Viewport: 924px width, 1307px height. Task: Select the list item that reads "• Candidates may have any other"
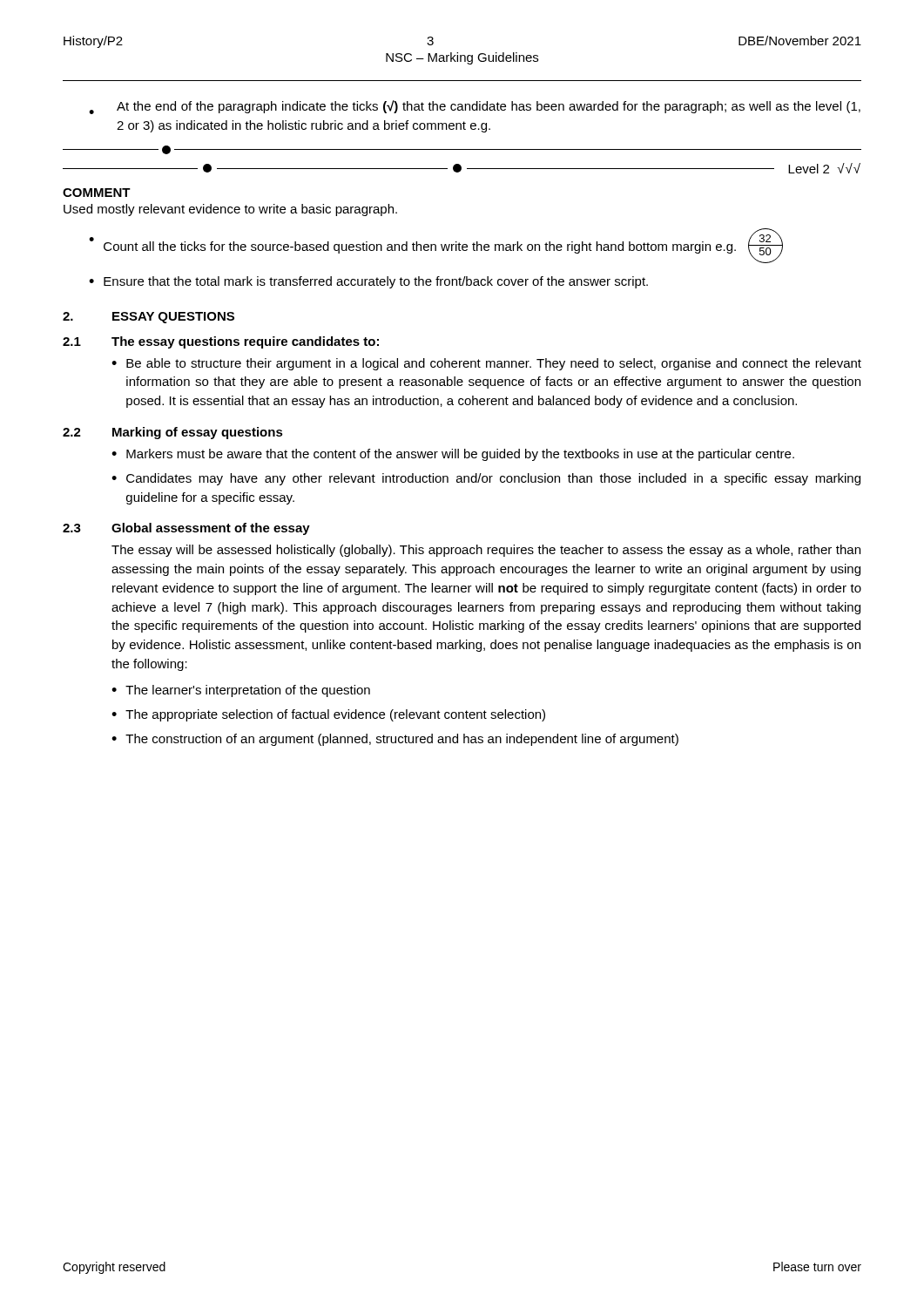coord(486,488)
